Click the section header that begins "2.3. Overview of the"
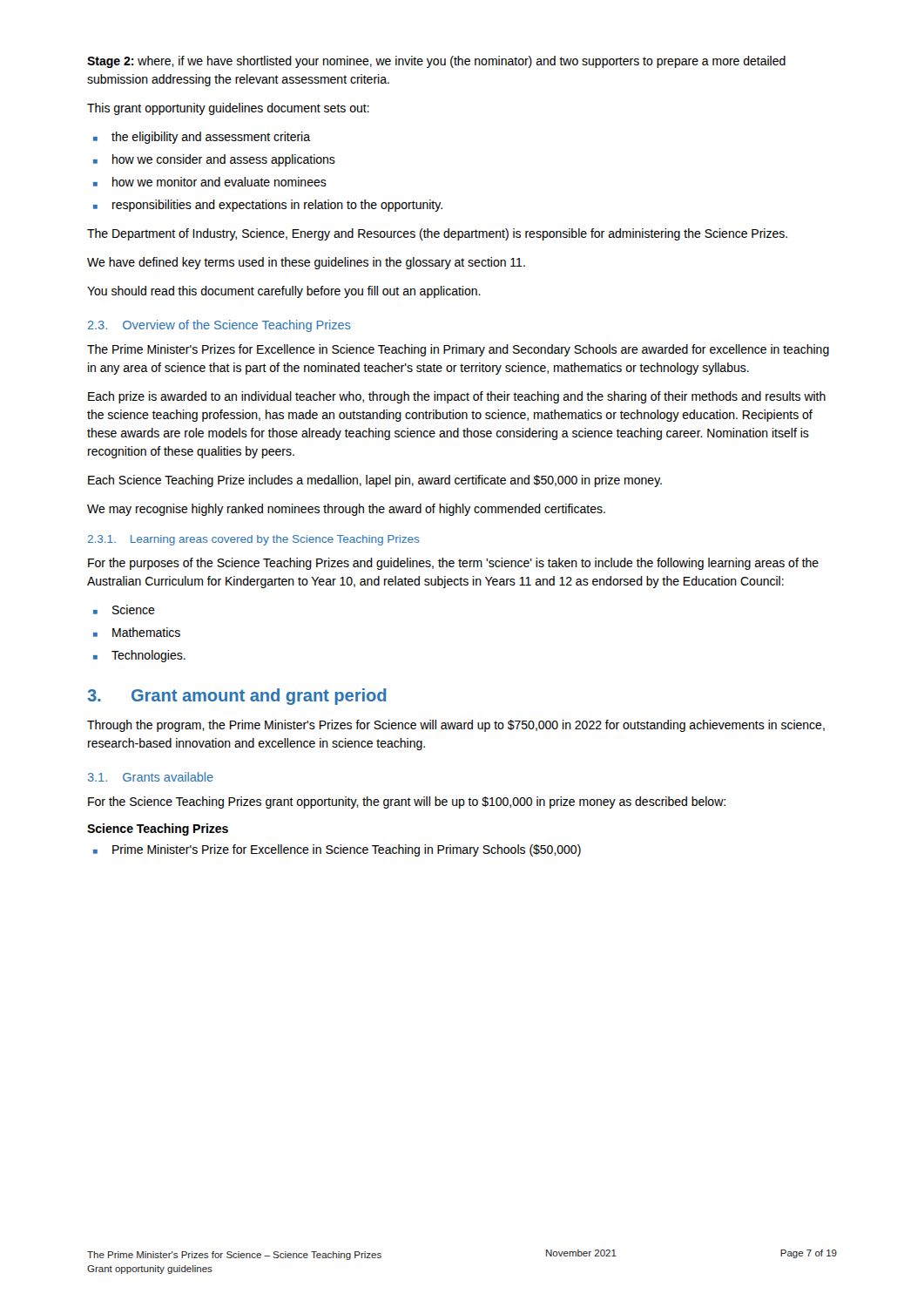Screen dimensions: 1307x924 219,325
